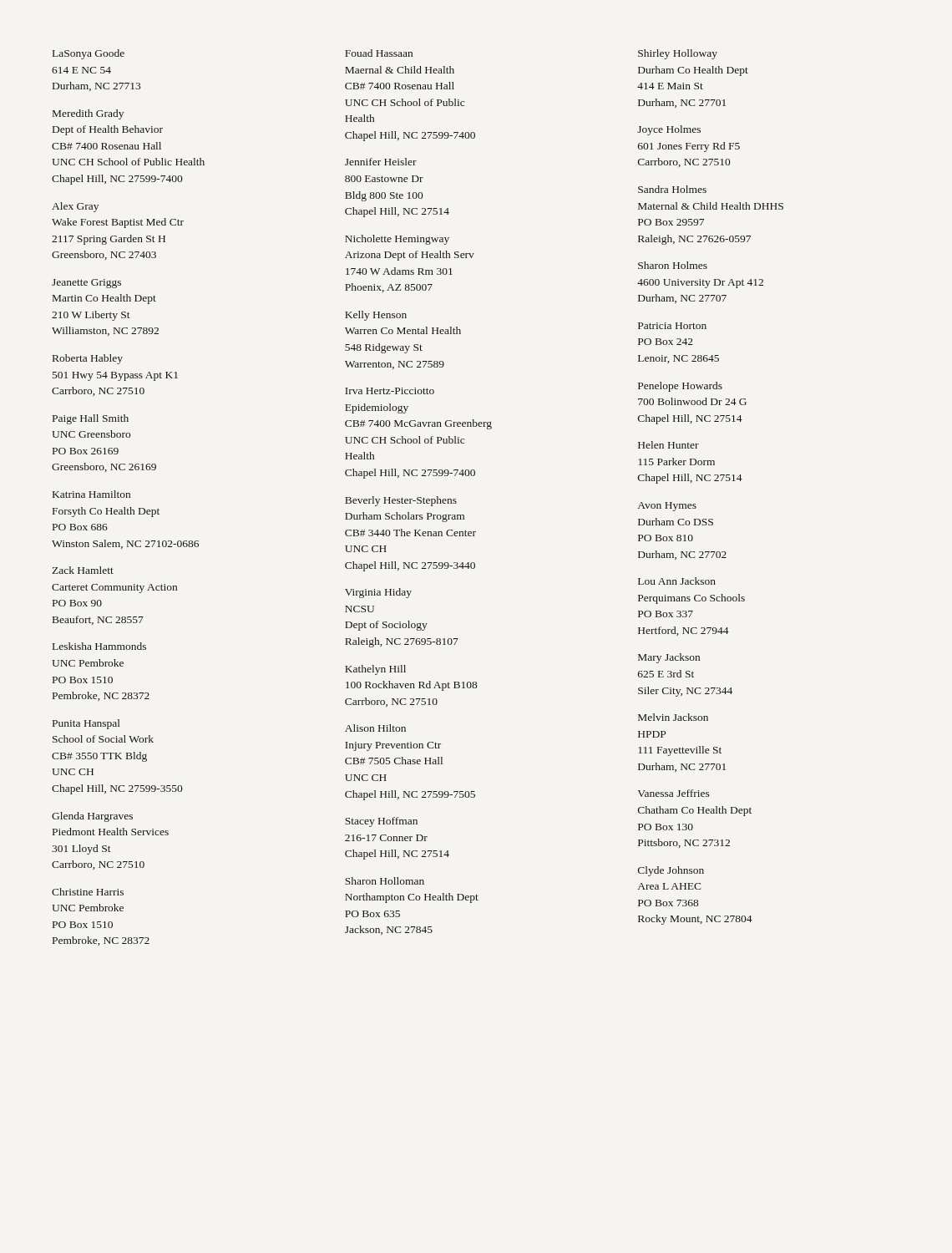Where is the passage that starts "Roberta Habley 501 Hwy 54 Bypass"?
This screenshot has height=1253, width=952.
click(x=183, y=375)
